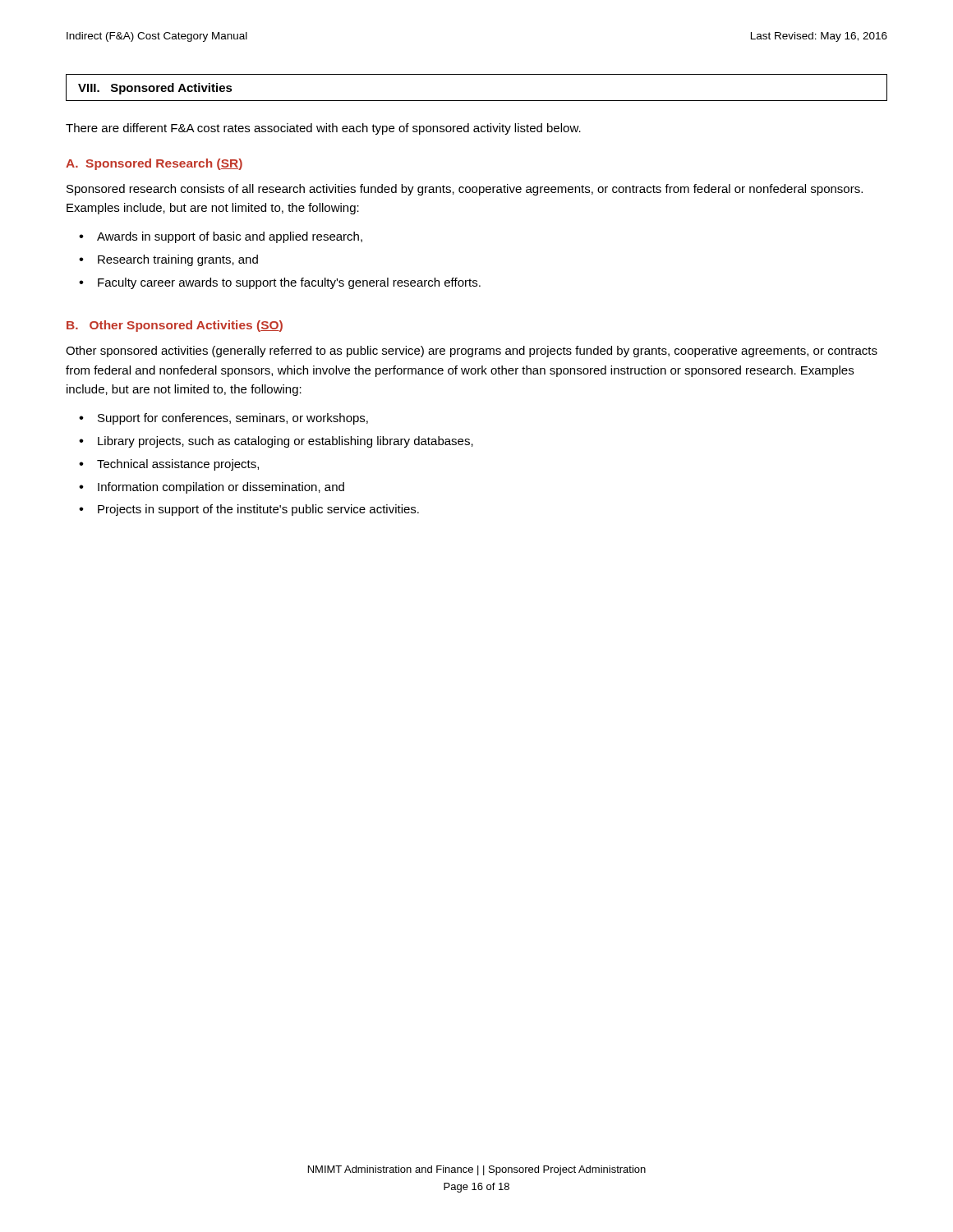Click on the section header containing "B. Other Sponsored"

pos(174,325)
